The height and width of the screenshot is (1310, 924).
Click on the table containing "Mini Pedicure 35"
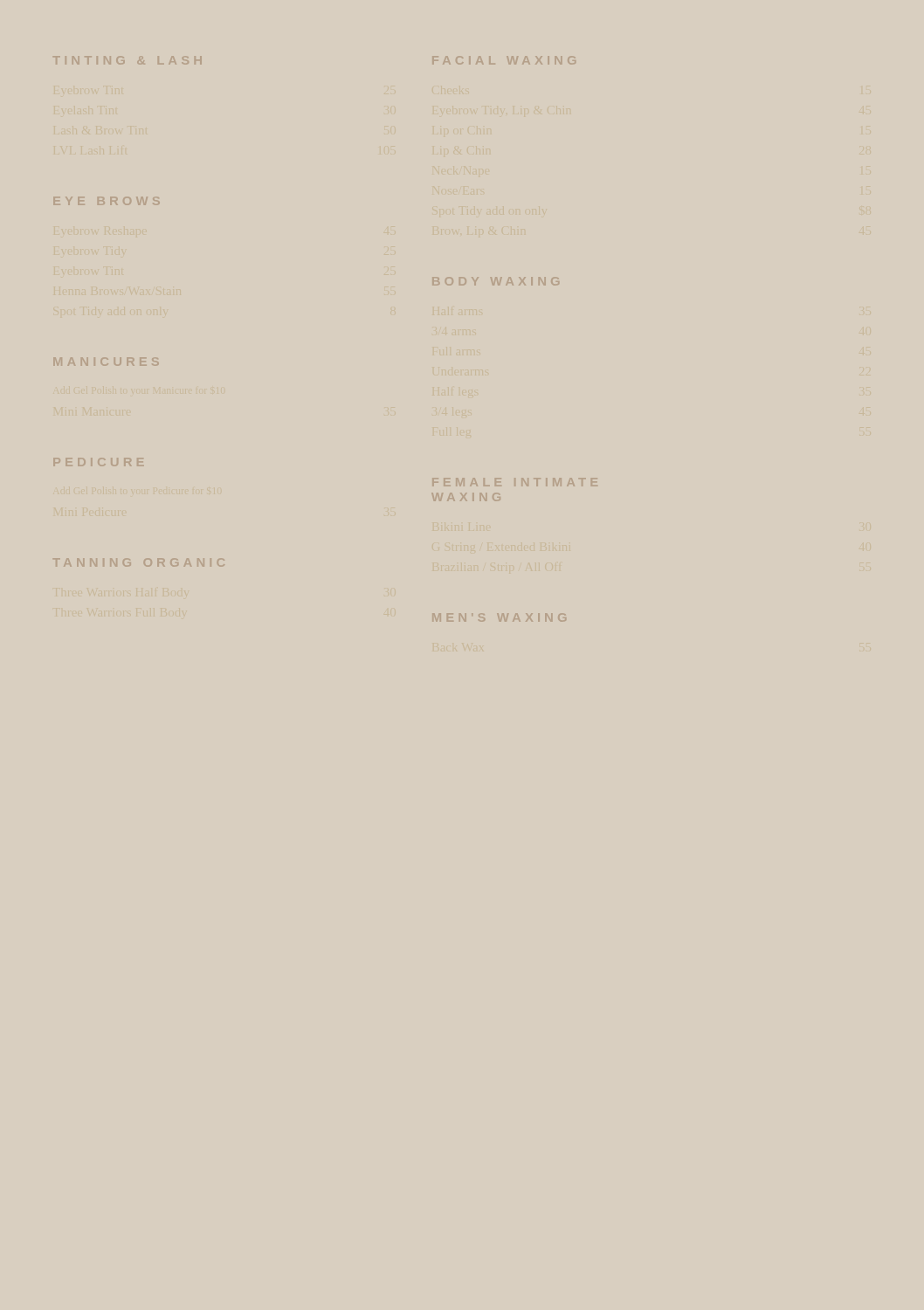pos(224,512)
